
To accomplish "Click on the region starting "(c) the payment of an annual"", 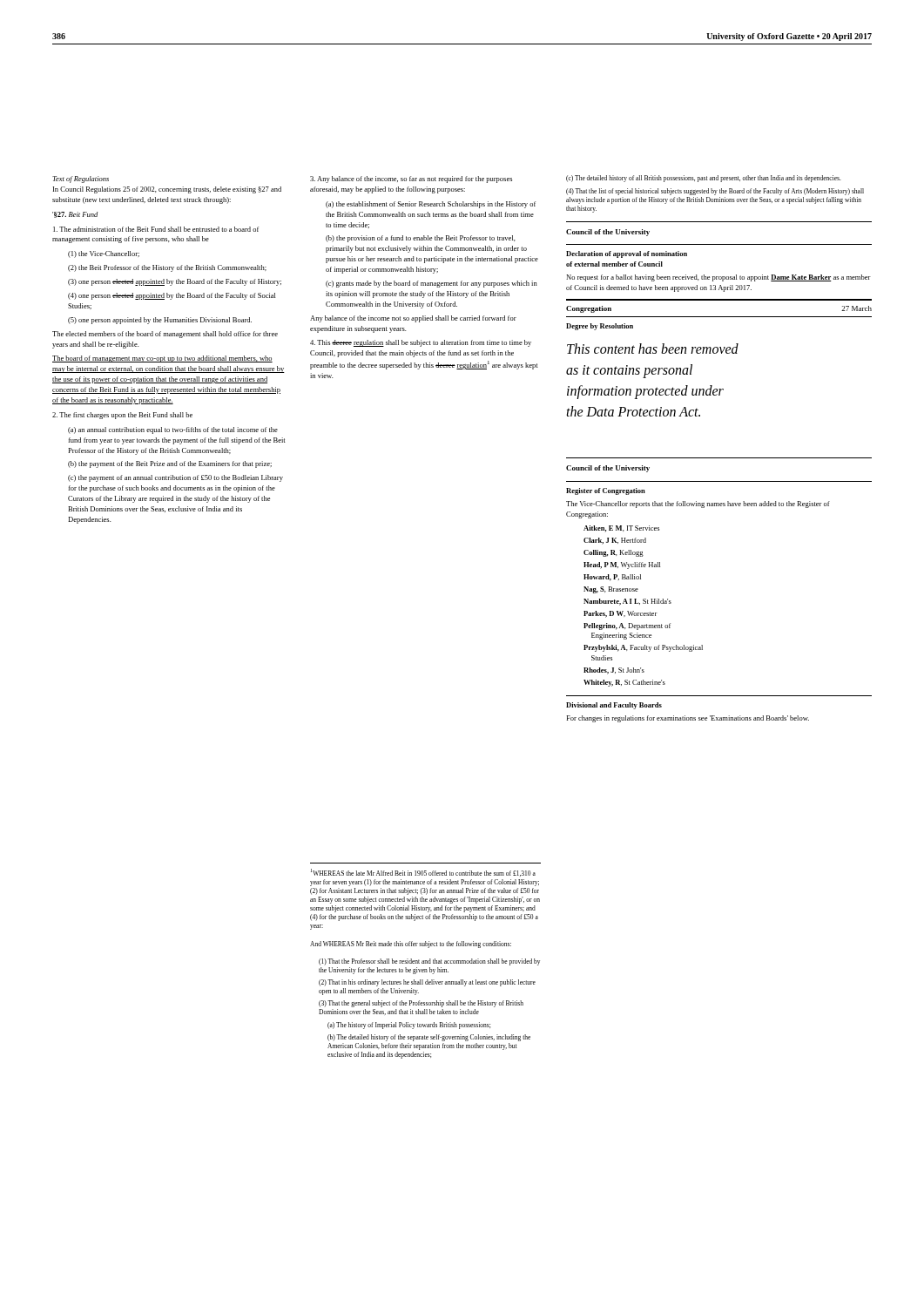I will (x=177, y=499).
